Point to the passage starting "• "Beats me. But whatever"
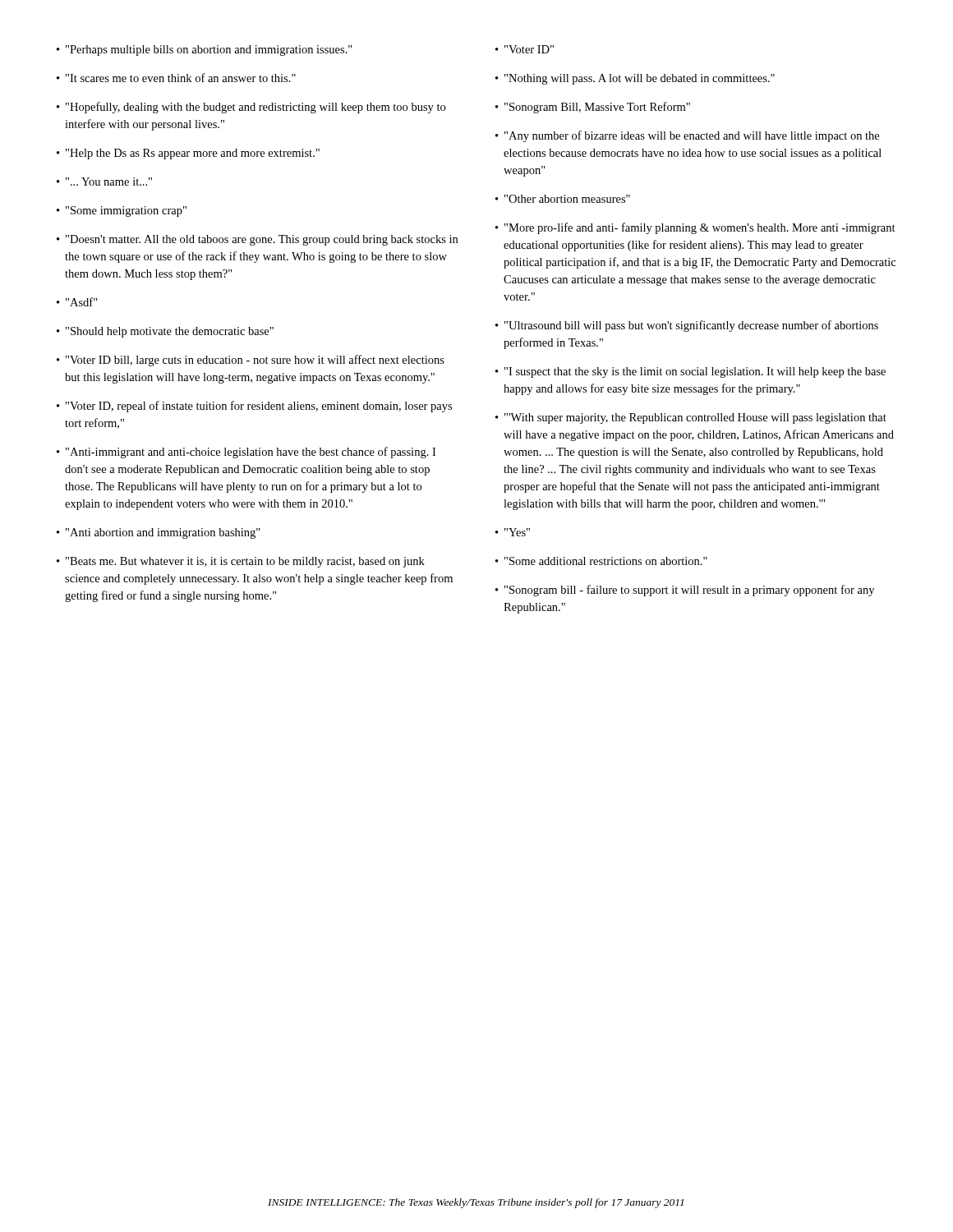The height and width of the screenshot is (1232, 953). coord(257,579)
